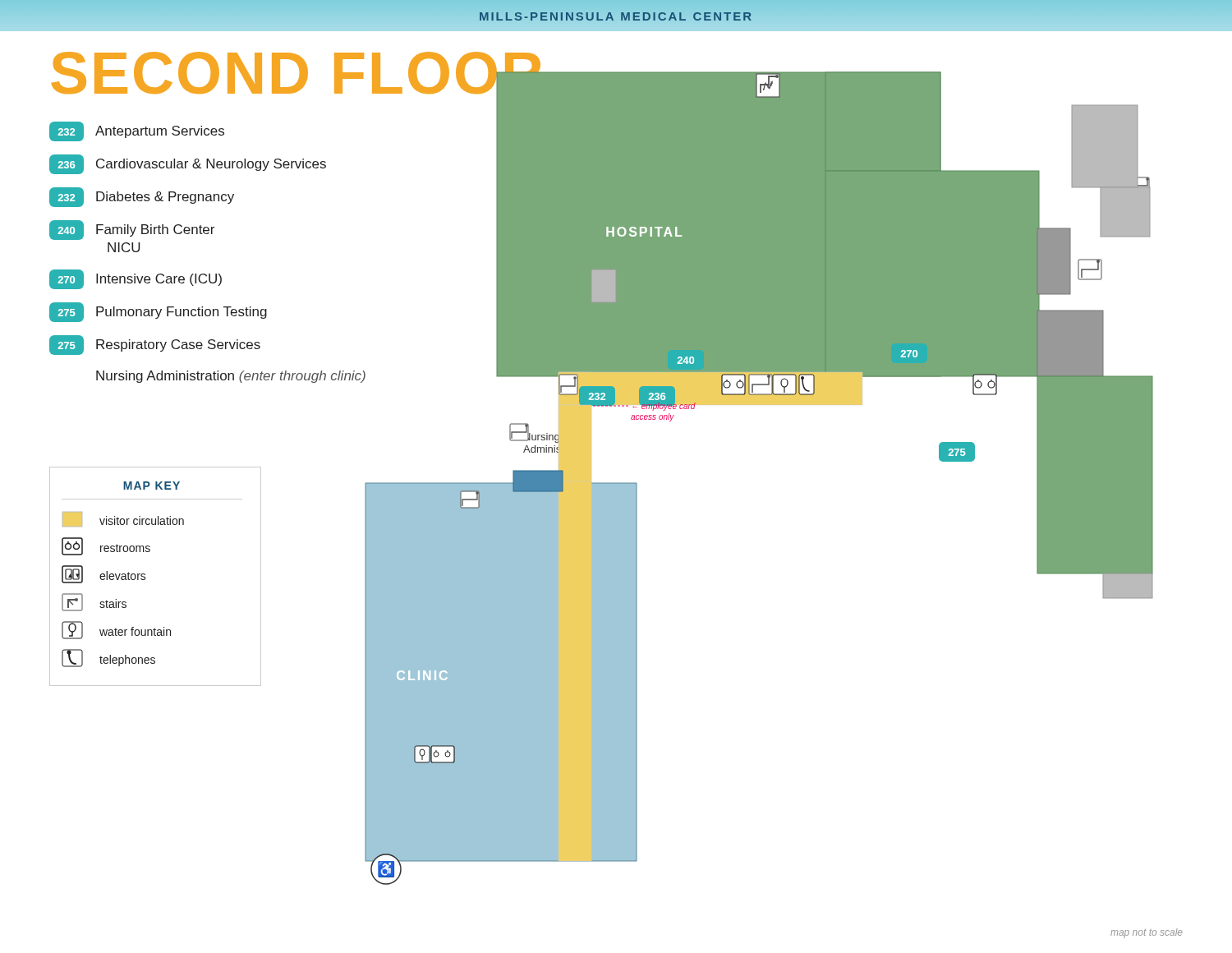1232x953 pixels.
Task: Locate the list item that says "Nursing Administration (enter through"
Action: click(231, 376)
